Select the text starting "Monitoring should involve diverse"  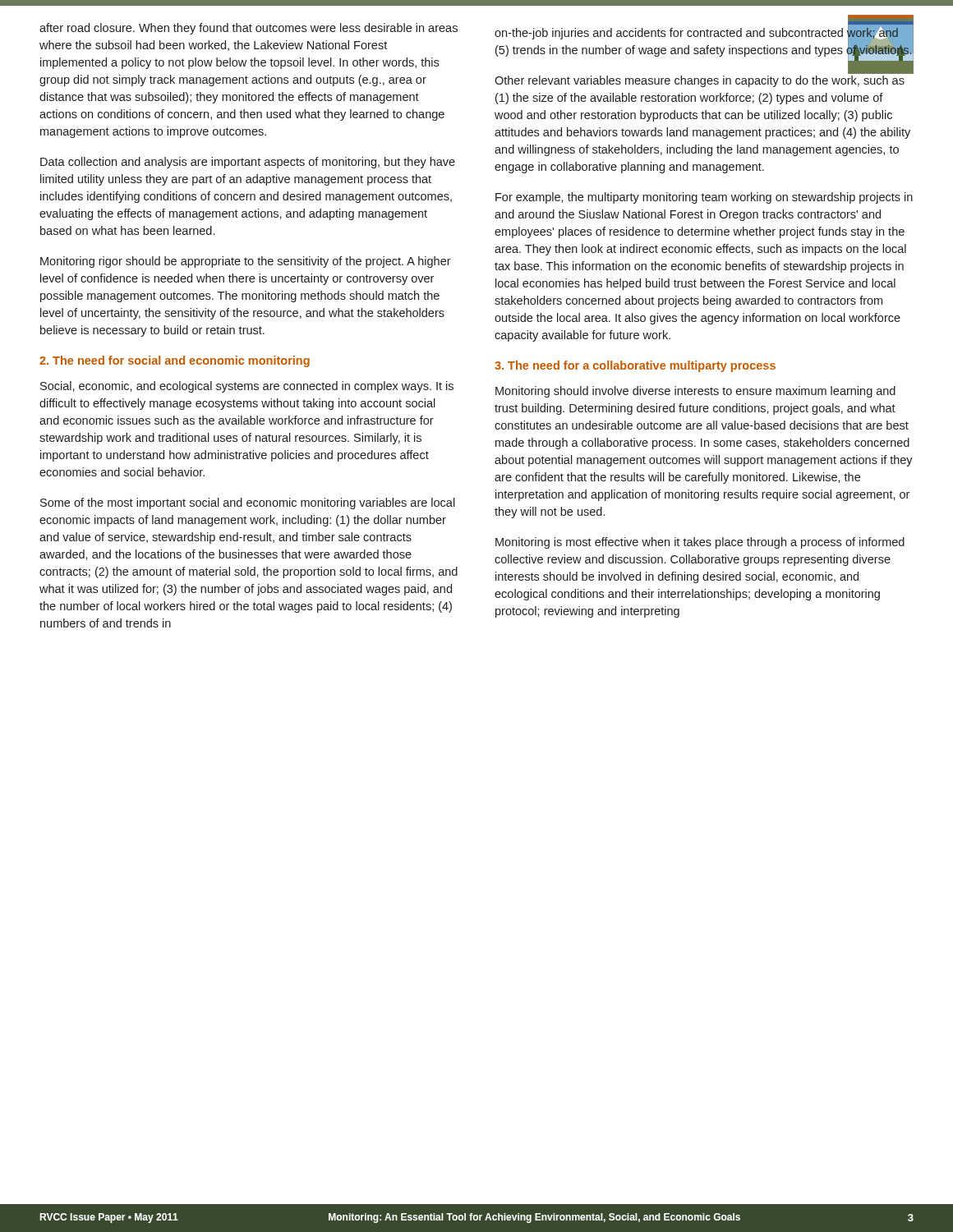[704, 452]
